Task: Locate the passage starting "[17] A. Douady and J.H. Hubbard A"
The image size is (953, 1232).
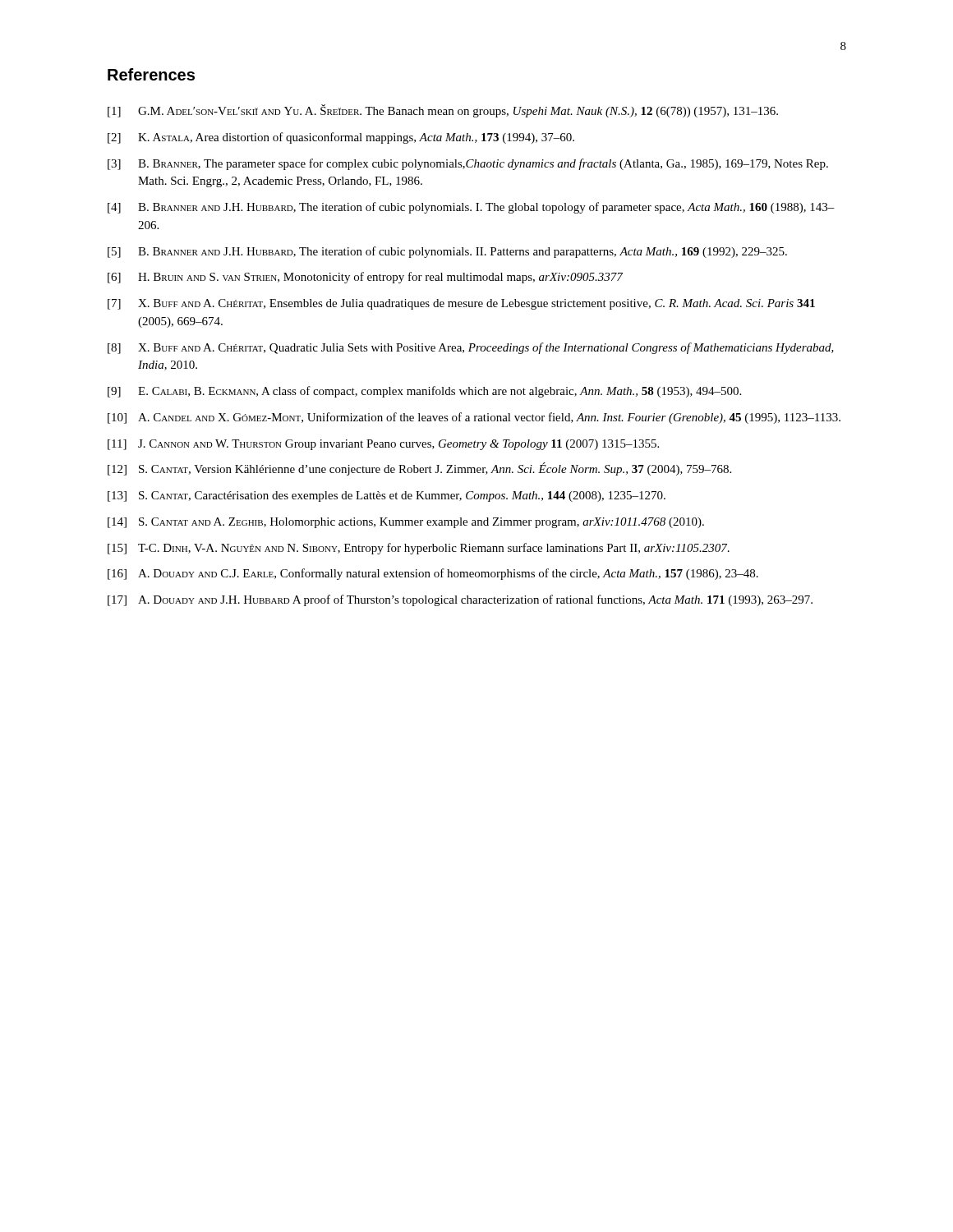Action: (x=476, y=600)
